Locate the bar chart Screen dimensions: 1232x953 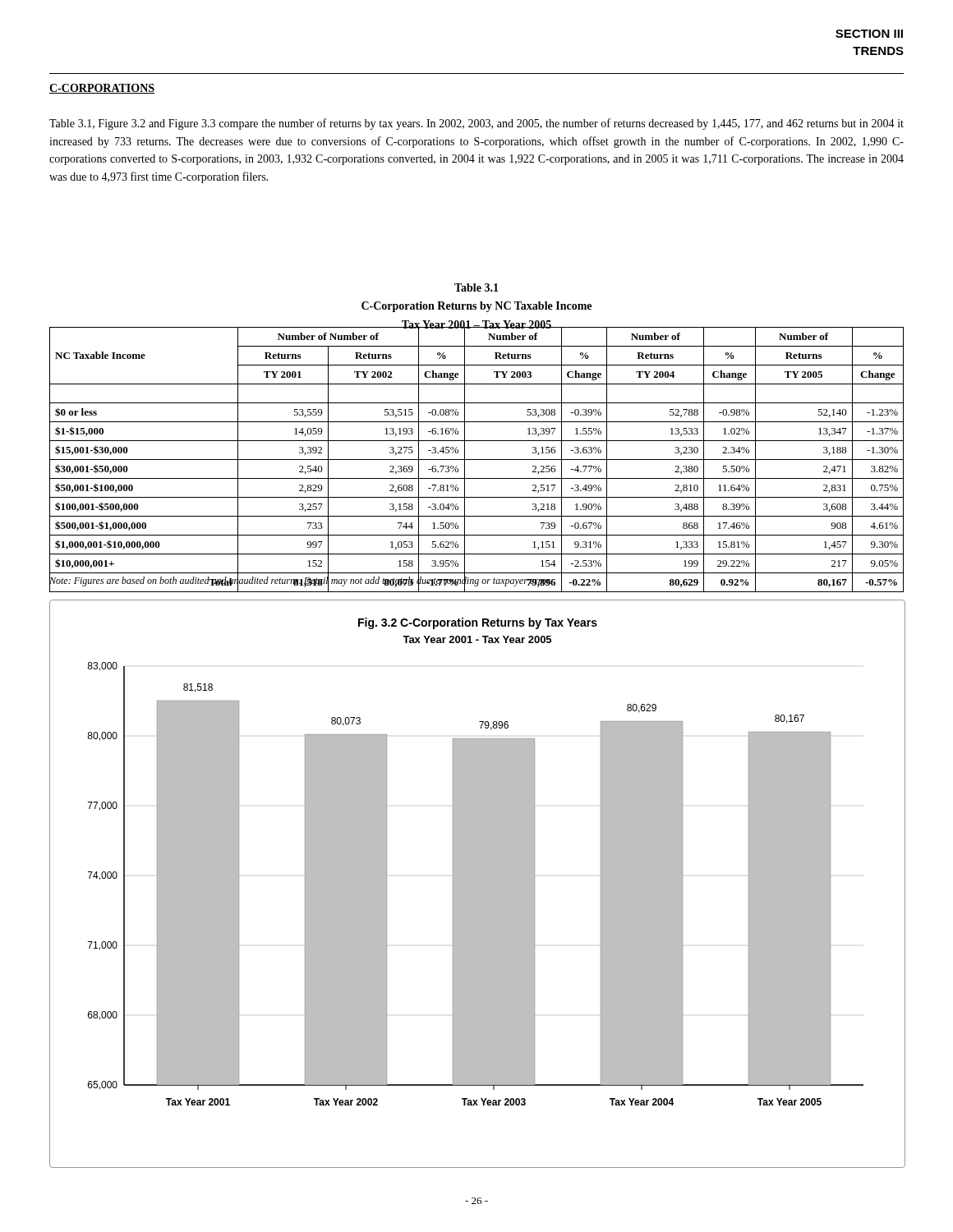point(476,887)
